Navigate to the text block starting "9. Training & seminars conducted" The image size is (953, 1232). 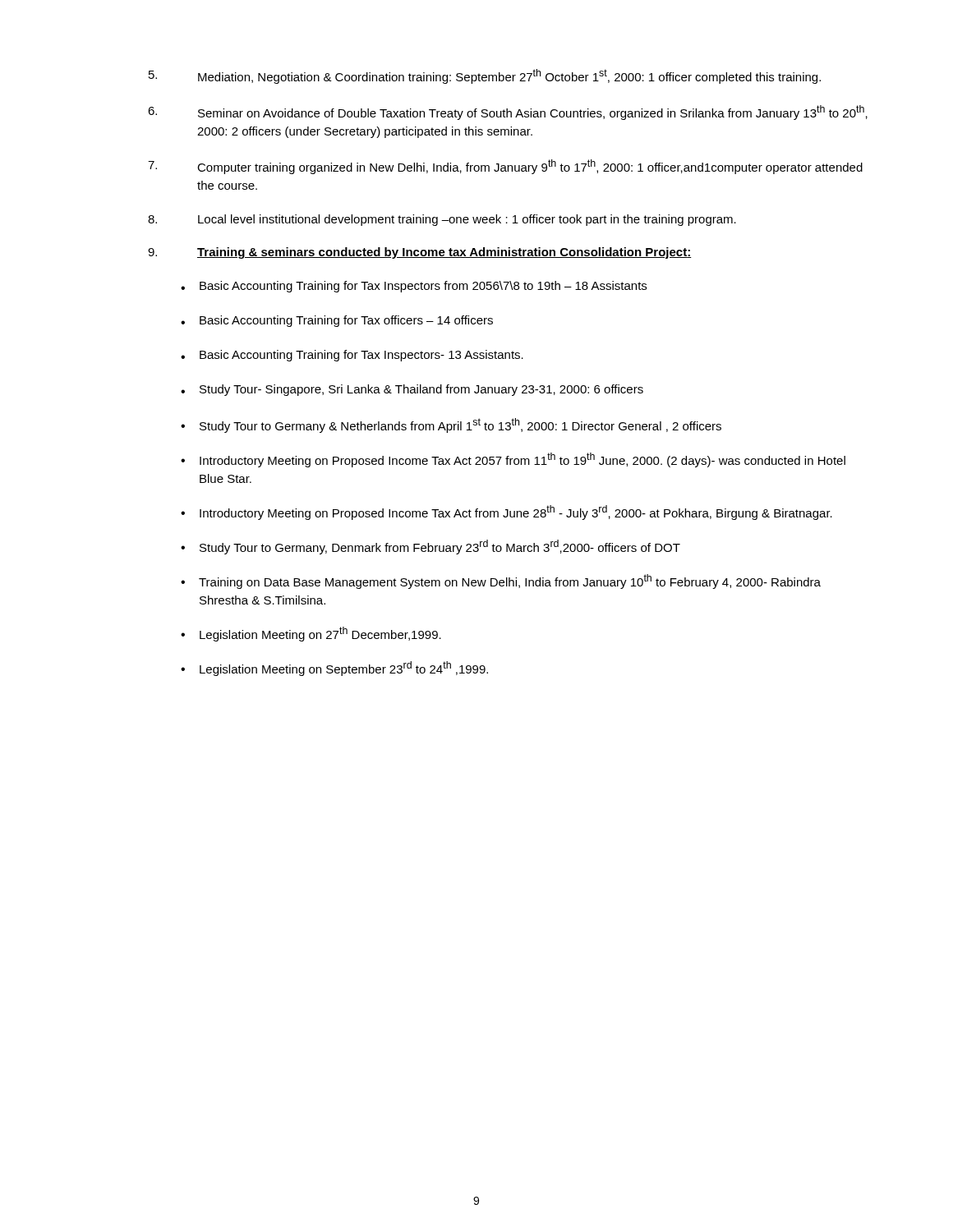click(x=509, y=252)
